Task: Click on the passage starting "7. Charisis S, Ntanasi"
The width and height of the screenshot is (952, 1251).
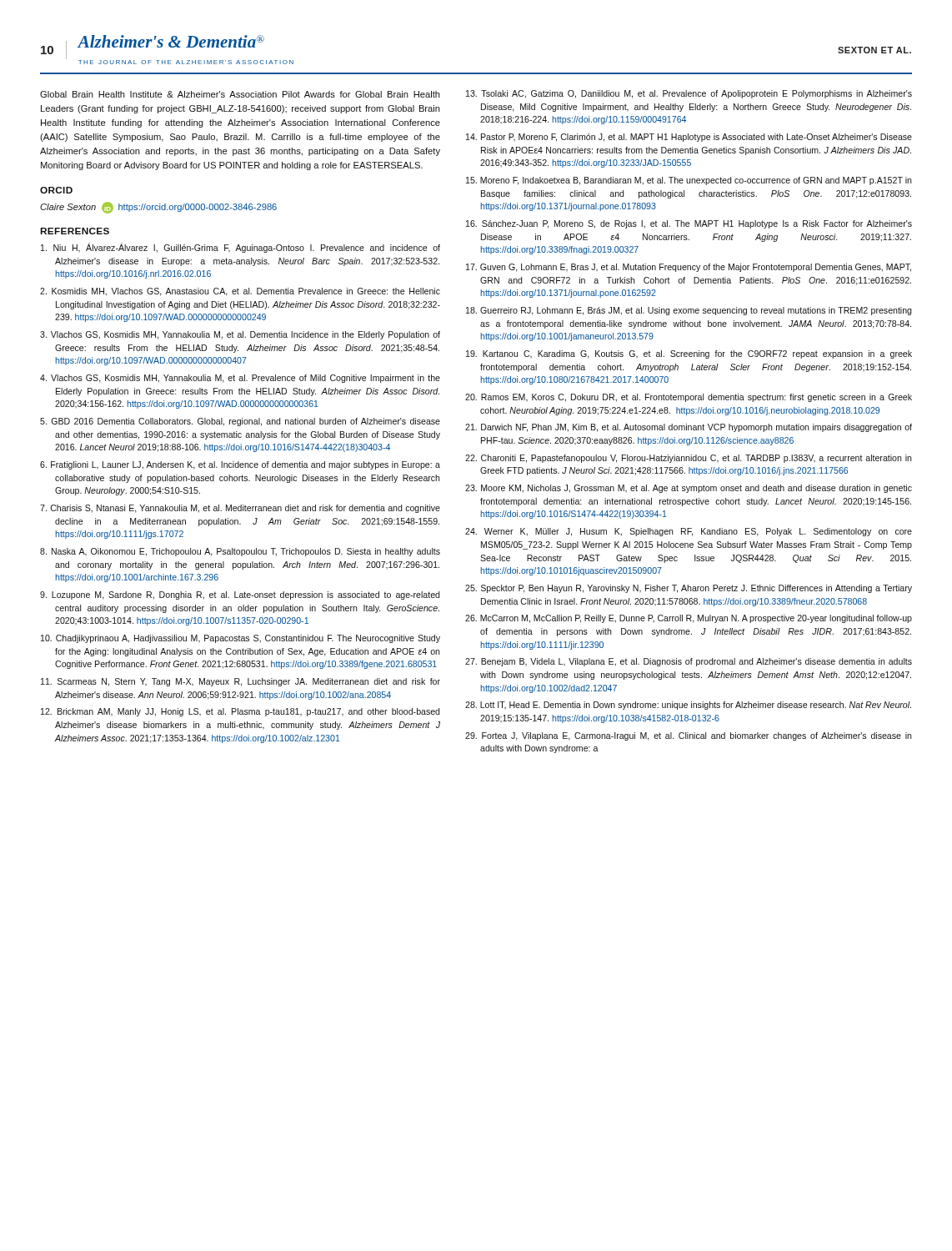Action: point(240,521)
